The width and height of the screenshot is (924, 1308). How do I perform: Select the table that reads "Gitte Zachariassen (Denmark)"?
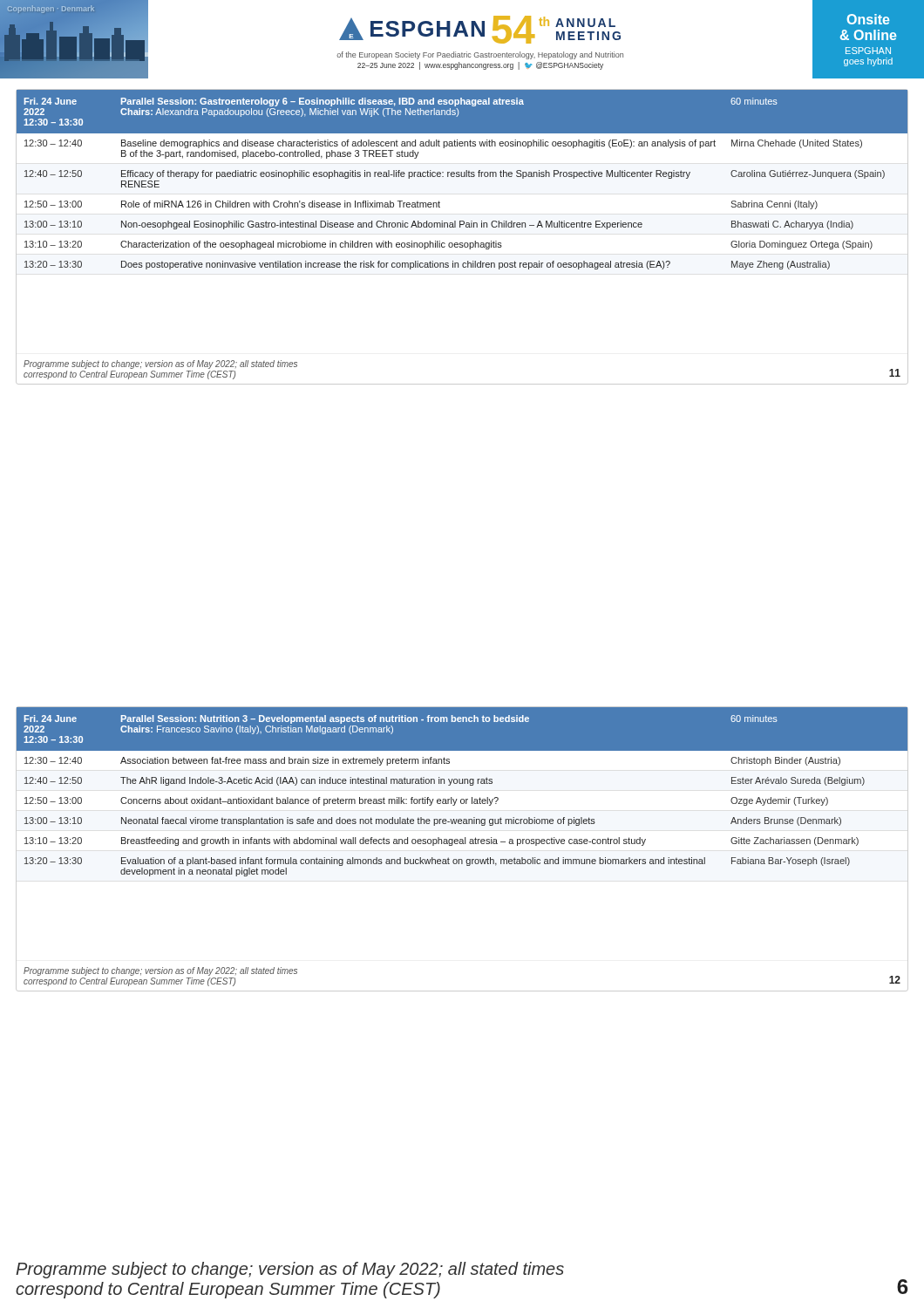pyautogui.click(x=462, y=849)
